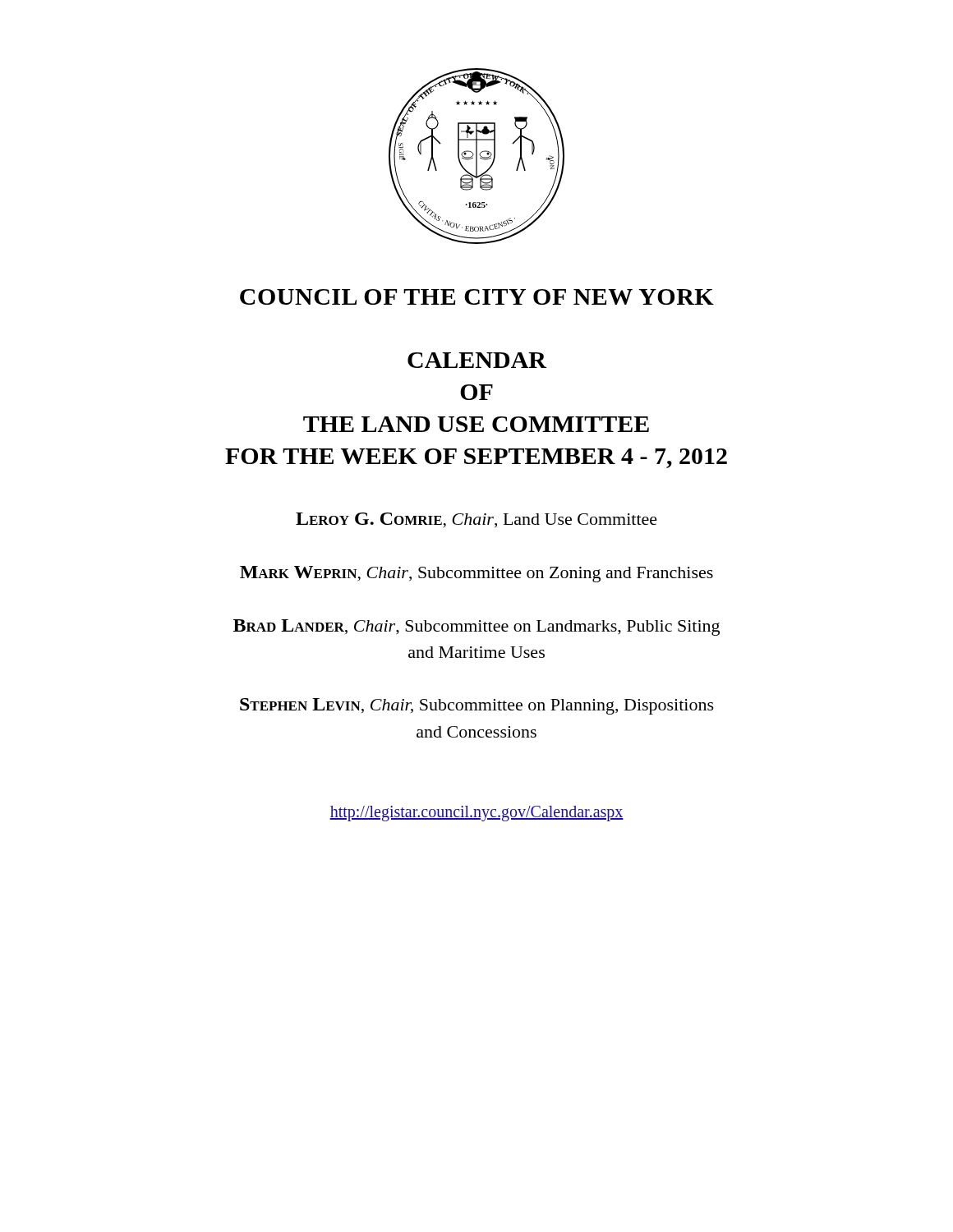Click the passage that begins "Mark Weprin, Chair,"
Screen dimensions: 1232x953
(x=476, y=571)
